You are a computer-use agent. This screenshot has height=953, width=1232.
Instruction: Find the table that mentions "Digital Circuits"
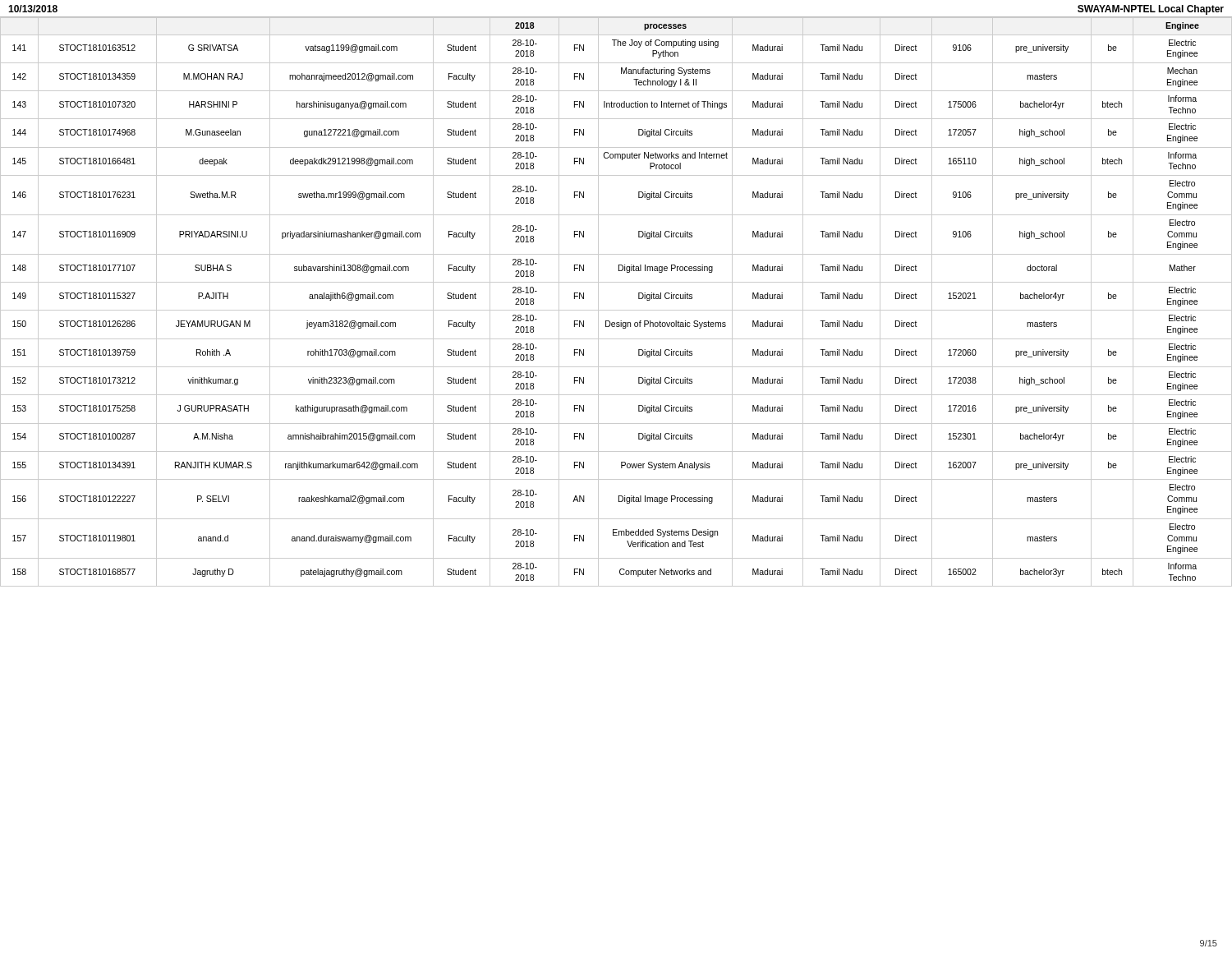[616, 302]
